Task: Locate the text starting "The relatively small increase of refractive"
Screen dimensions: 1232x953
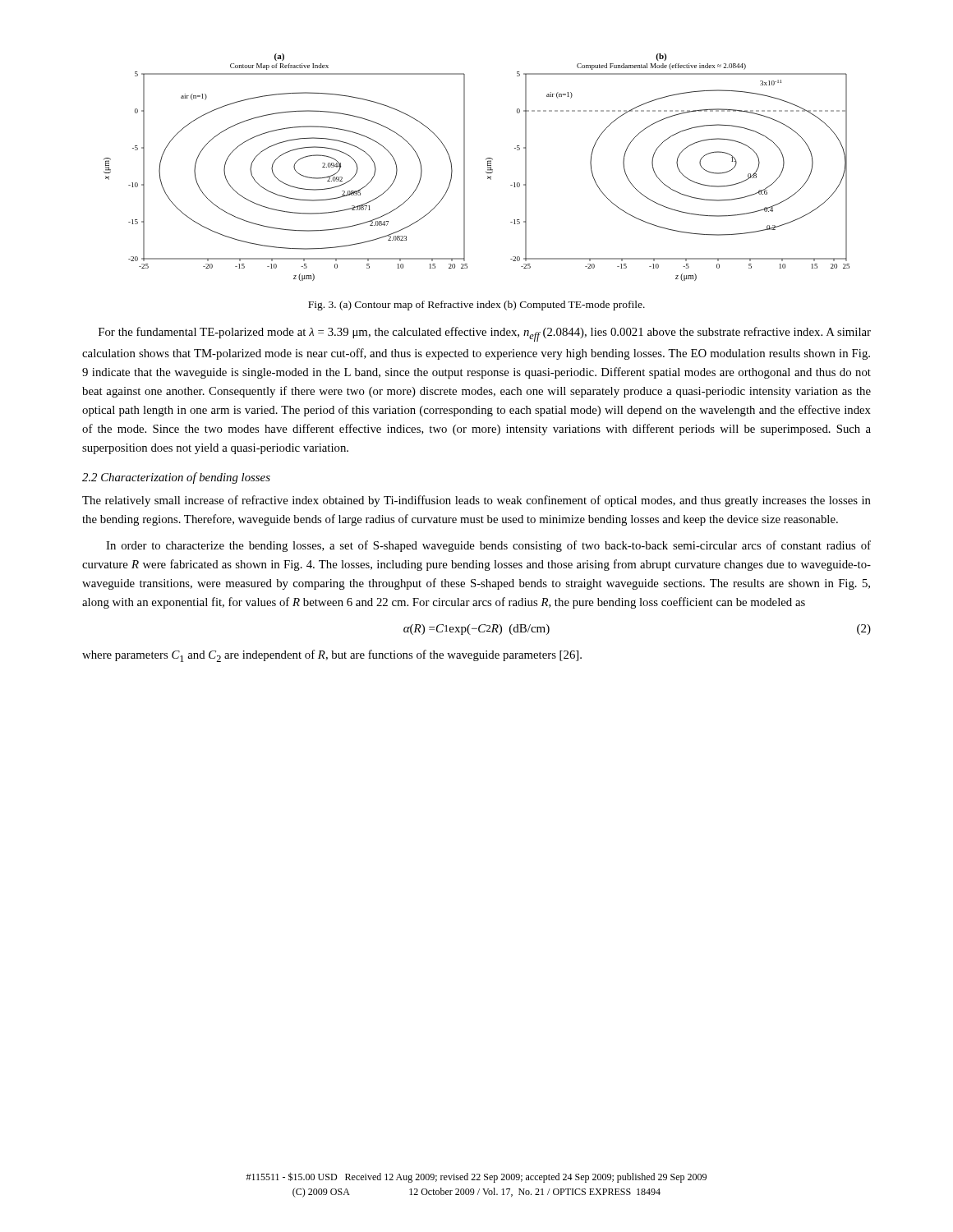Action: point(476,509)
